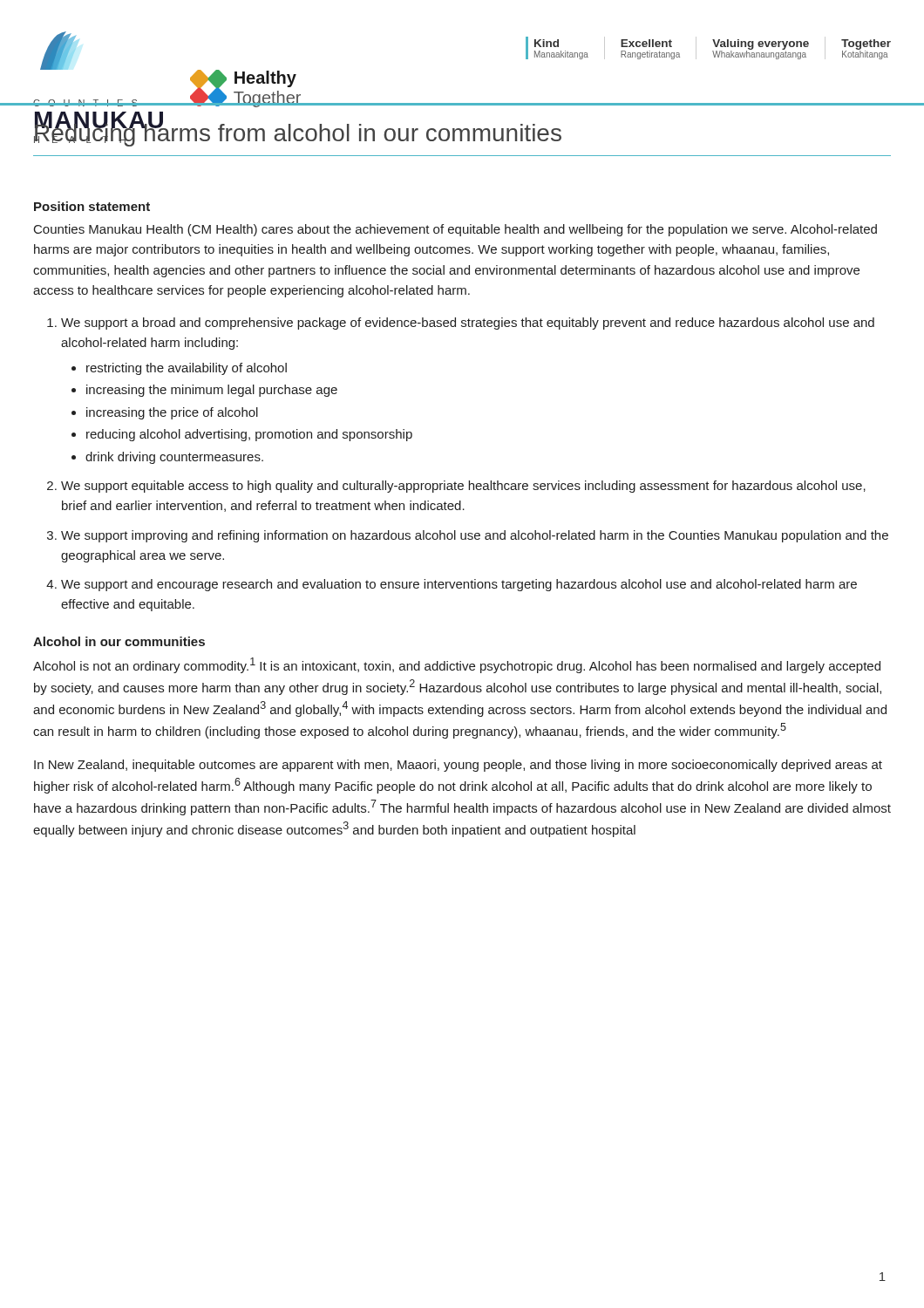Select the element starting "In New Zealand, inequitable"
The image size is (924, 1308).
pos(462,797)
